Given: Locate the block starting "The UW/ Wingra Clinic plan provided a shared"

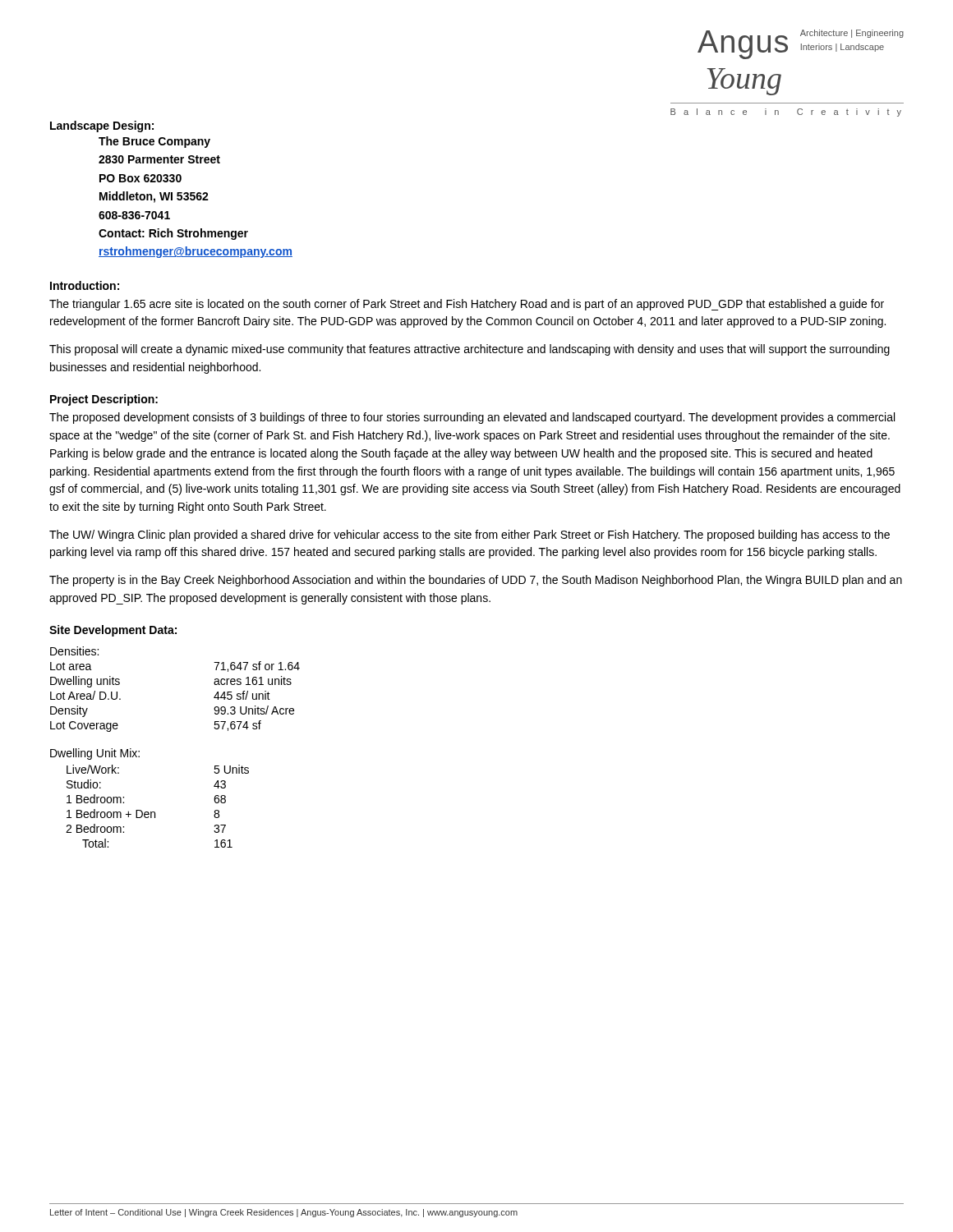Looking at the screenshot, I should point(470,543).
